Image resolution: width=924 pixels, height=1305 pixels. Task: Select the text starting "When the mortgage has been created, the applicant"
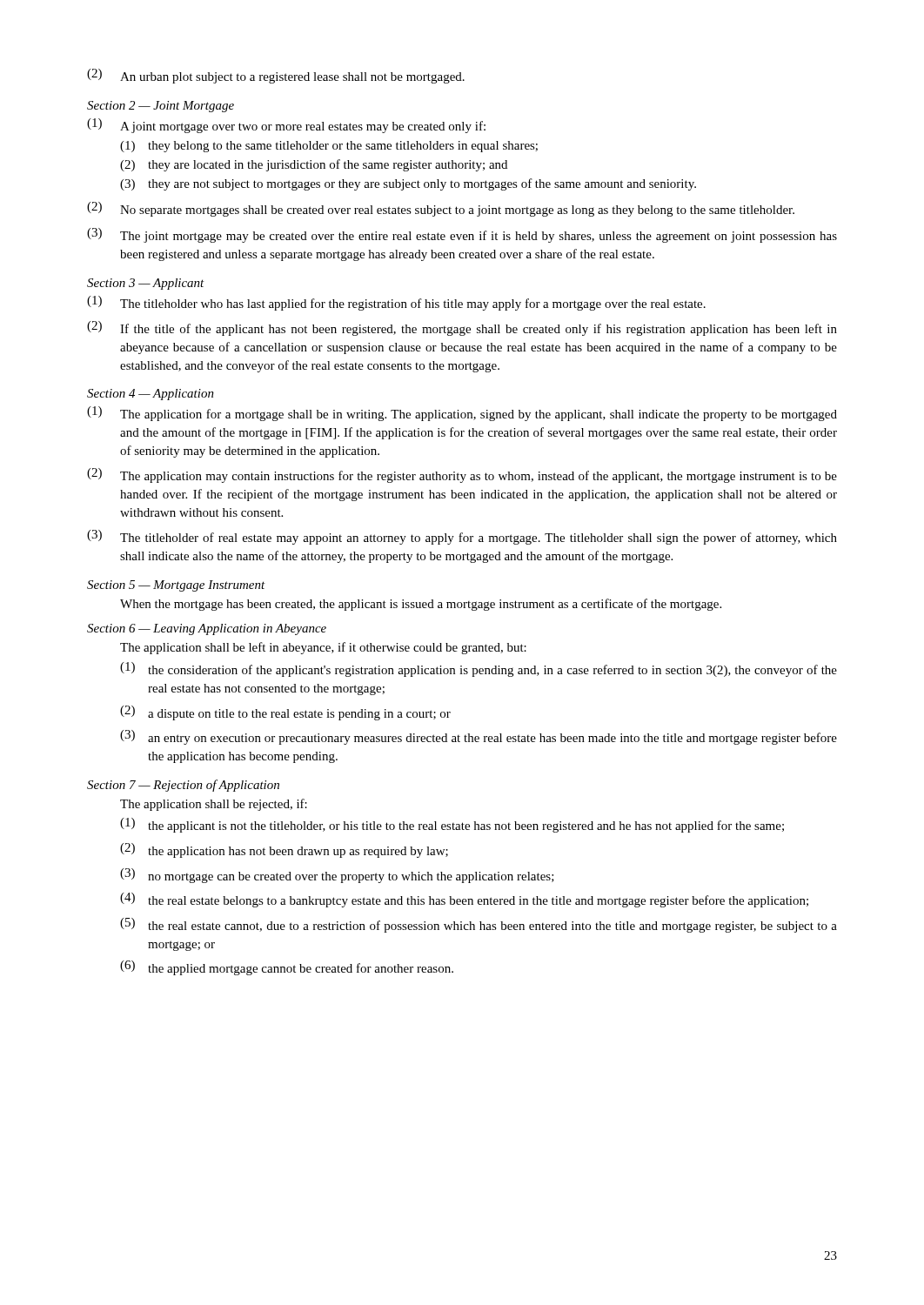point(421,604)
